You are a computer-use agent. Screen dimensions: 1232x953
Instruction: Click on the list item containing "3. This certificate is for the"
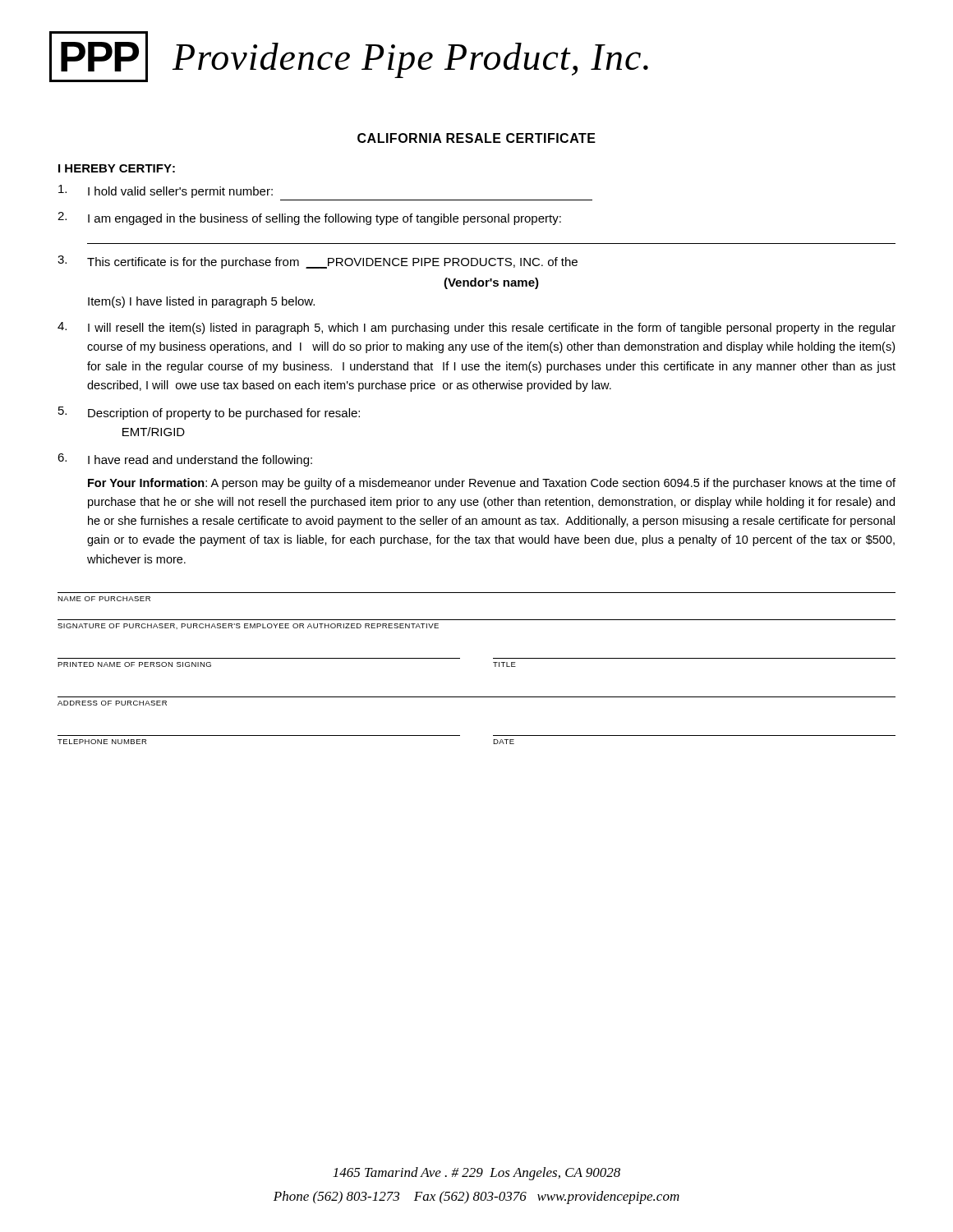click(x=476, y=281)
